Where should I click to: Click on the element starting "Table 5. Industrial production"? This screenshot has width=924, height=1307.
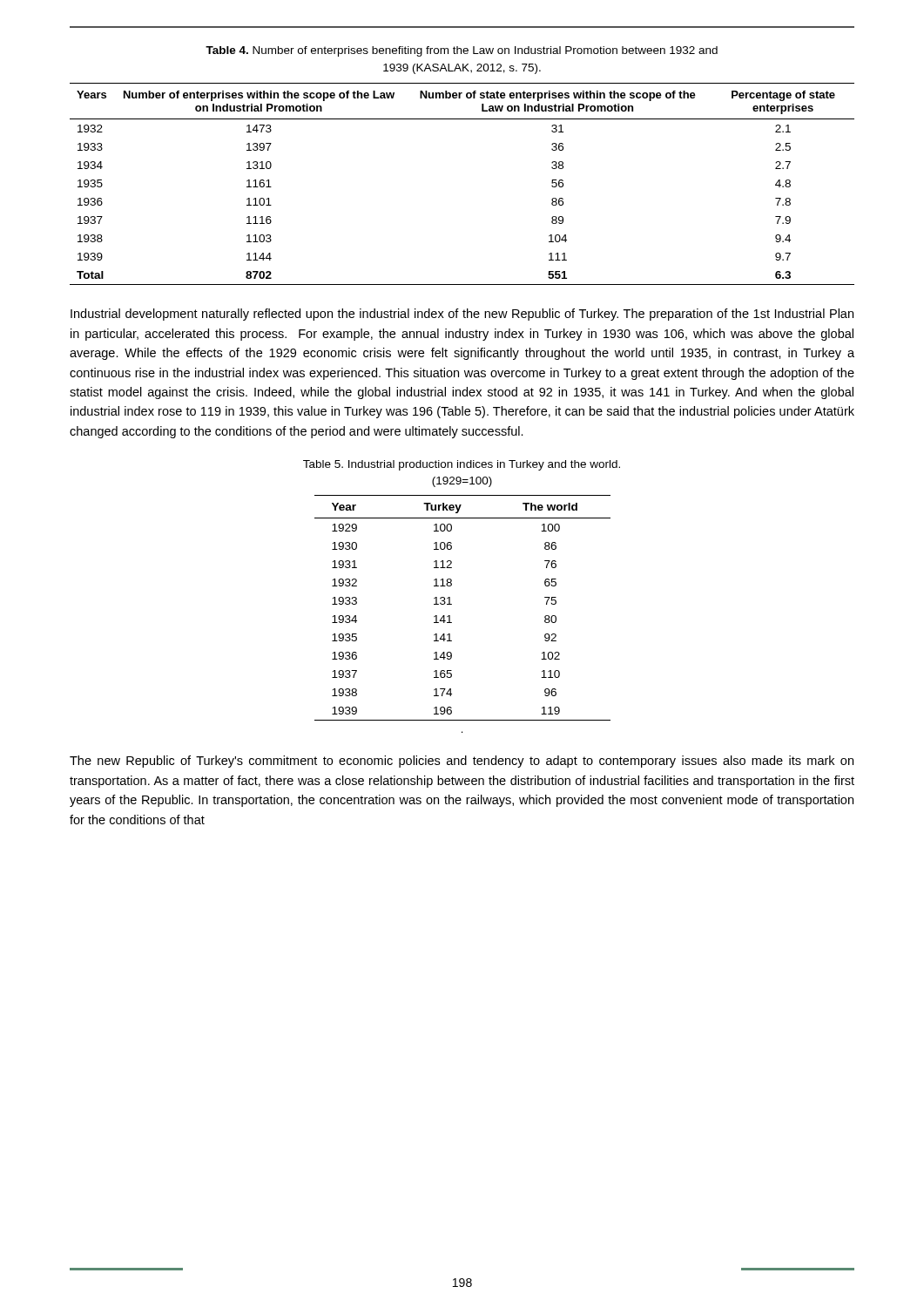coord(462,473)
